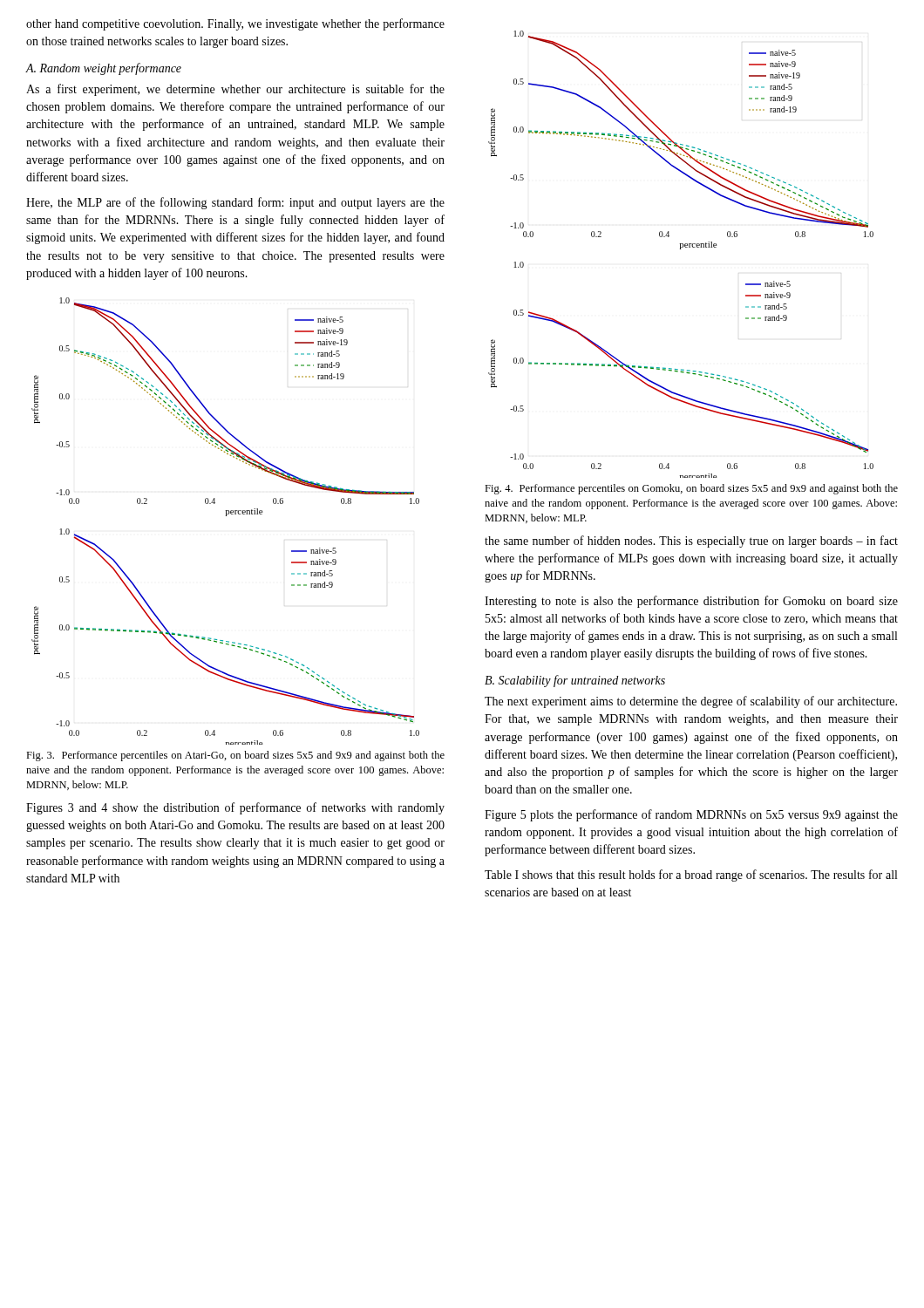Locate the block of text that opens with "The next experiment aims to determine"

point(691,702)
